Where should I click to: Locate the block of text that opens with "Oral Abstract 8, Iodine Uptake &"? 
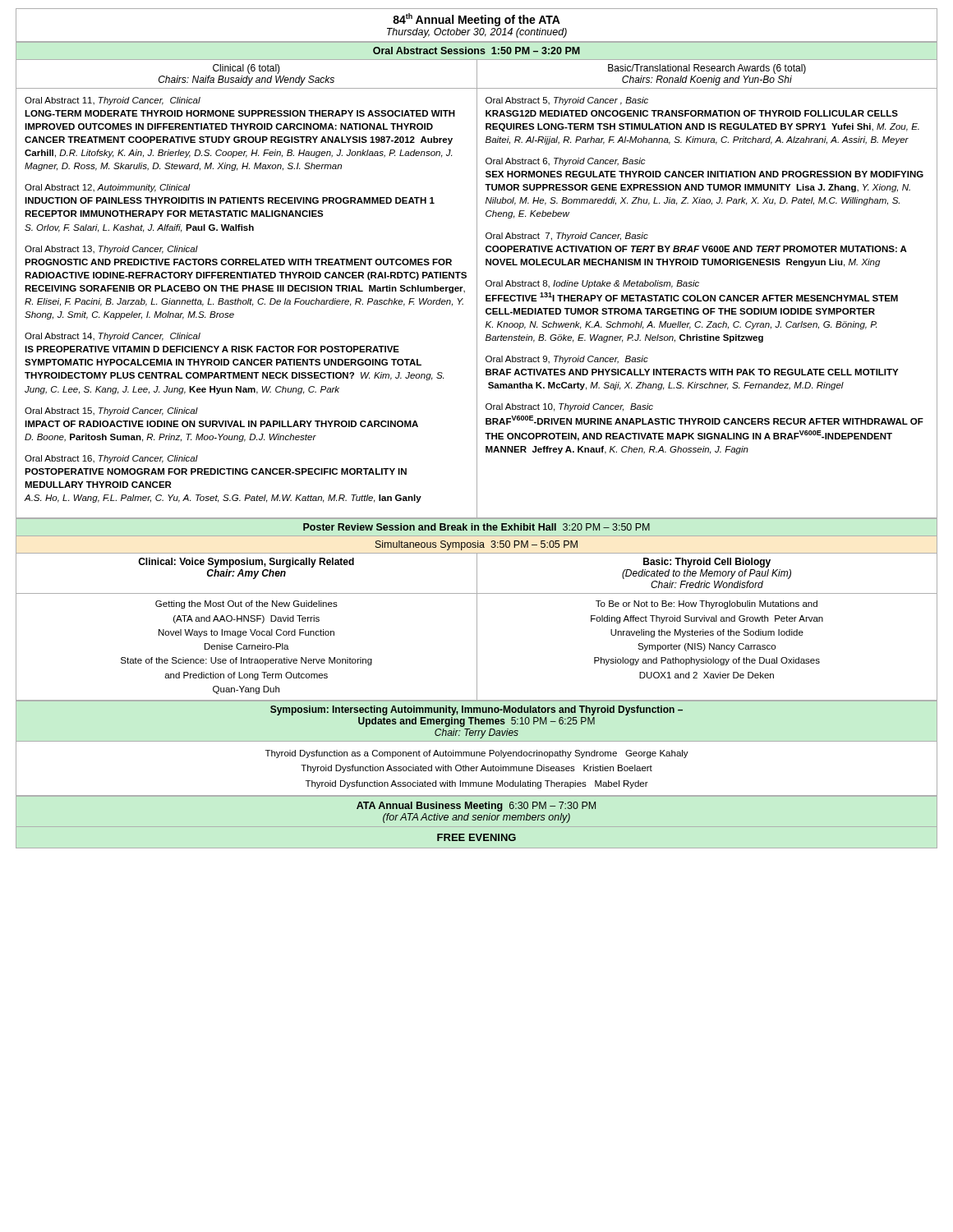(692, 310)
